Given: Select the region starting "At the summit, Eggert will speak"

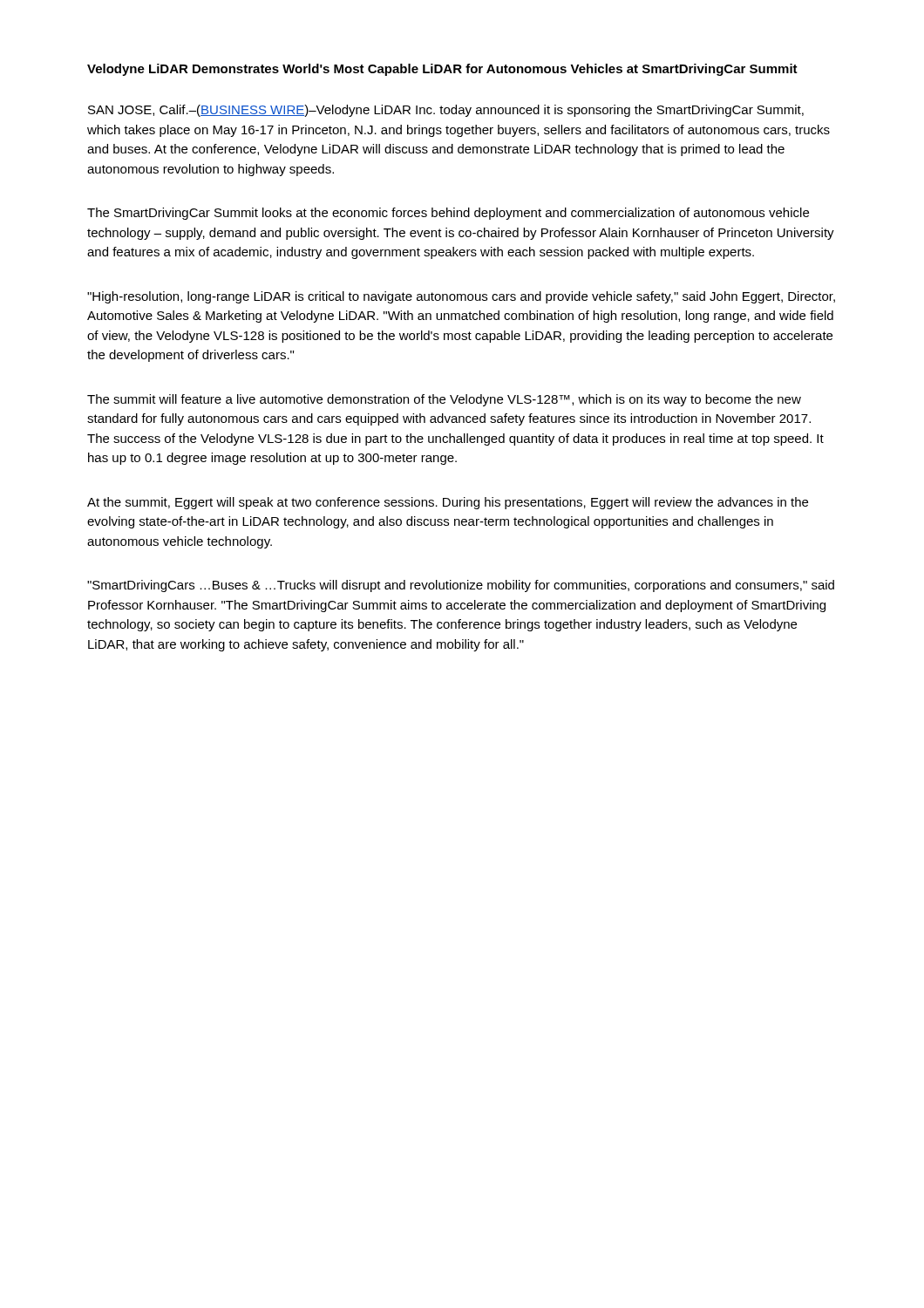Looking at the screenshot, I should (448, 521).
